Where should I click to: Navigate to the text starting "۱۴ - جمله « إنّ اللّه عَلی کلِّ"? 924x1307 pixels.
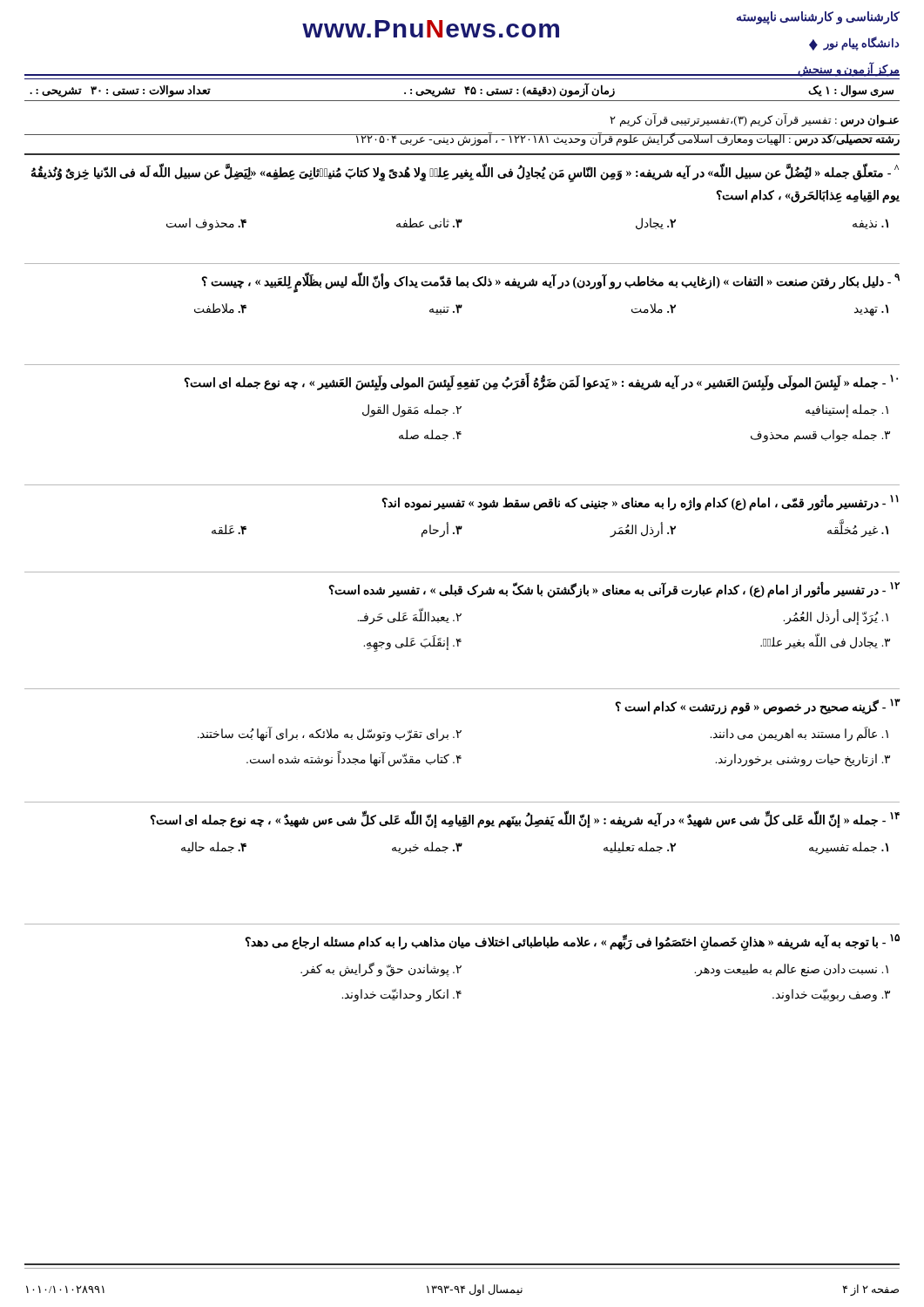coord(462,833)
